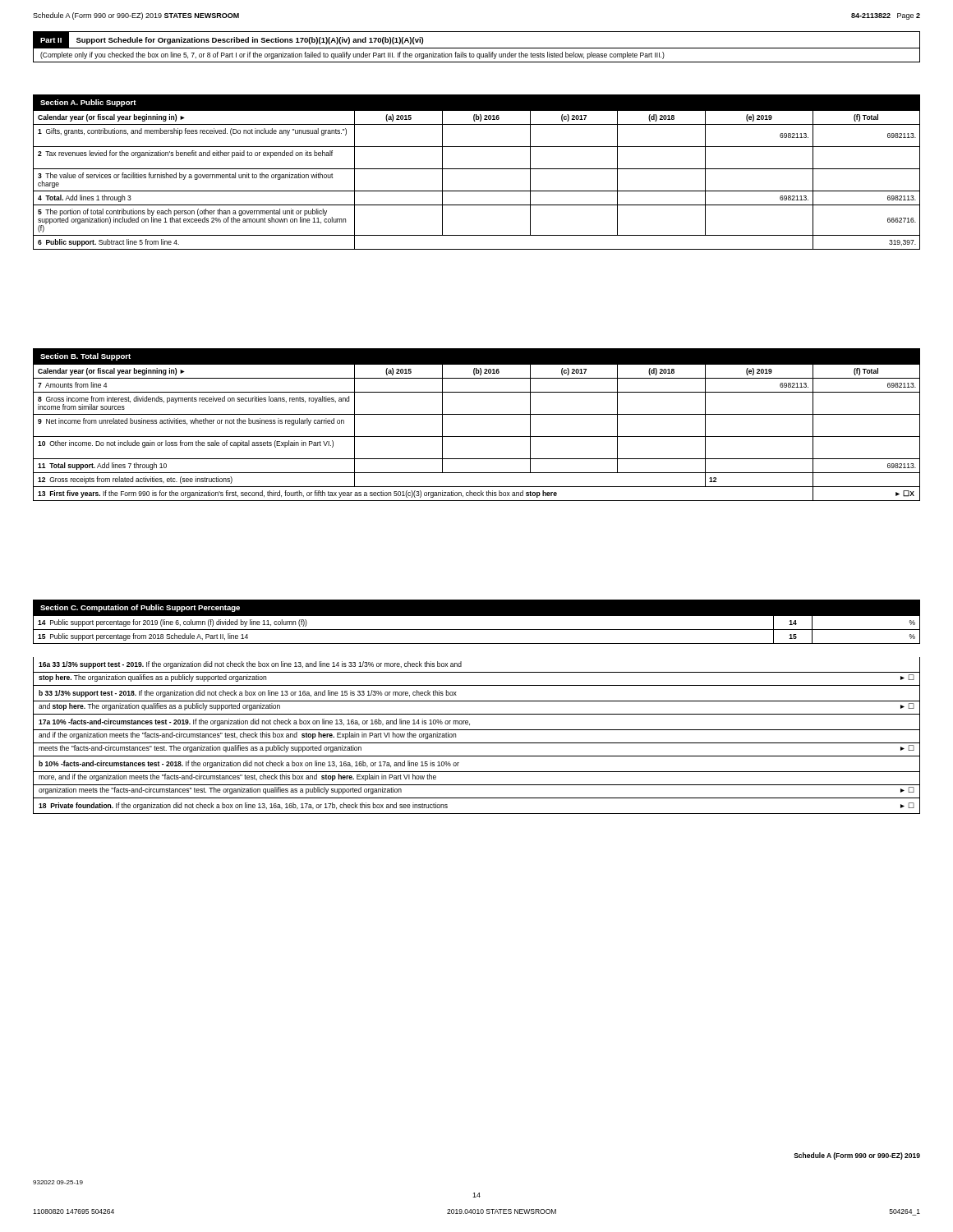Viewport: 953px width, 1232px height.
Task: Where is the section header that starts "Section A. Public"?
Action: [88, 102]
